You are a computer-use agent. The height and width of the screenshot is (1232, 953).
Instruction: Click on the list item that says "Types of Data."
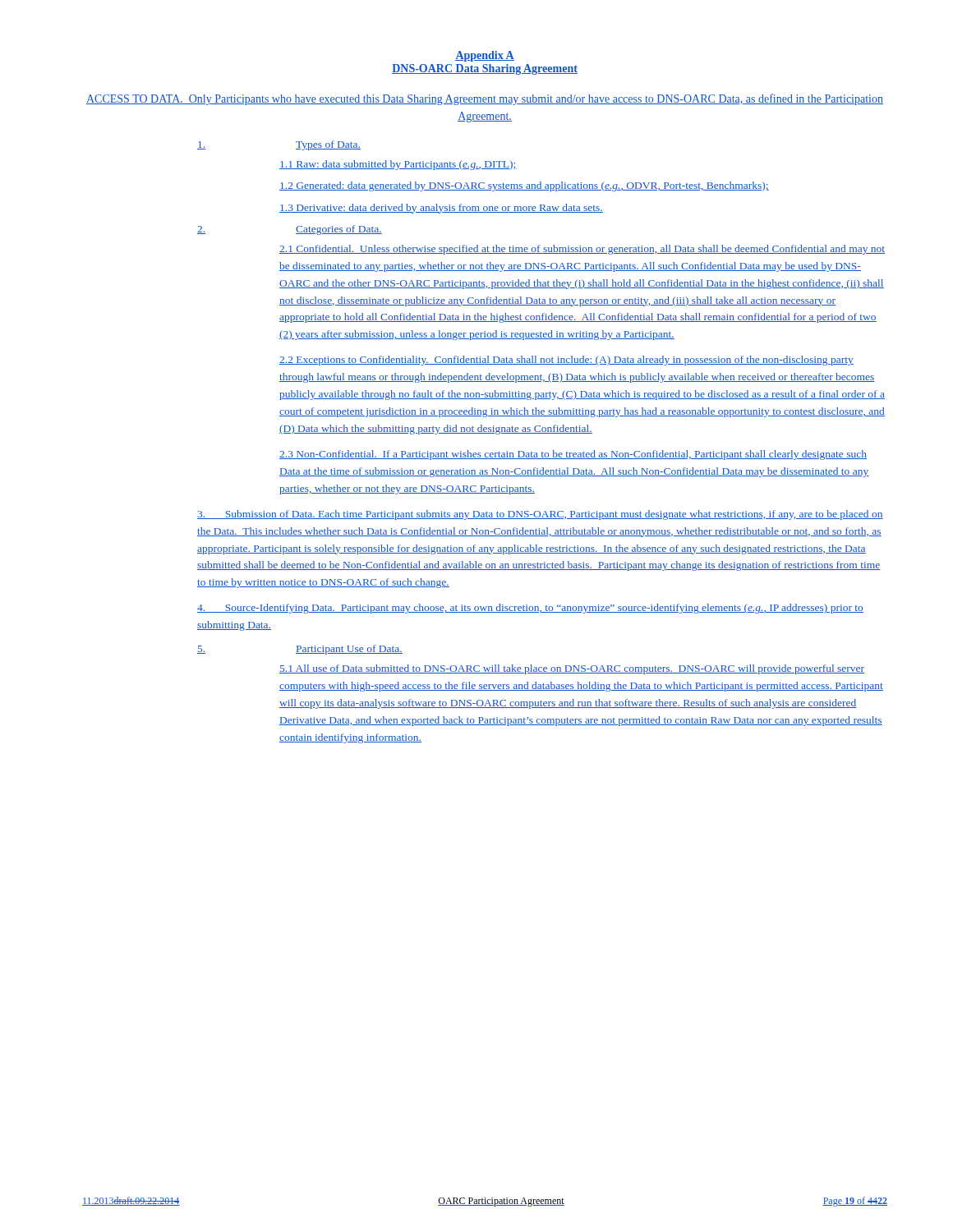pyautogui.click(x=200, y=145)
